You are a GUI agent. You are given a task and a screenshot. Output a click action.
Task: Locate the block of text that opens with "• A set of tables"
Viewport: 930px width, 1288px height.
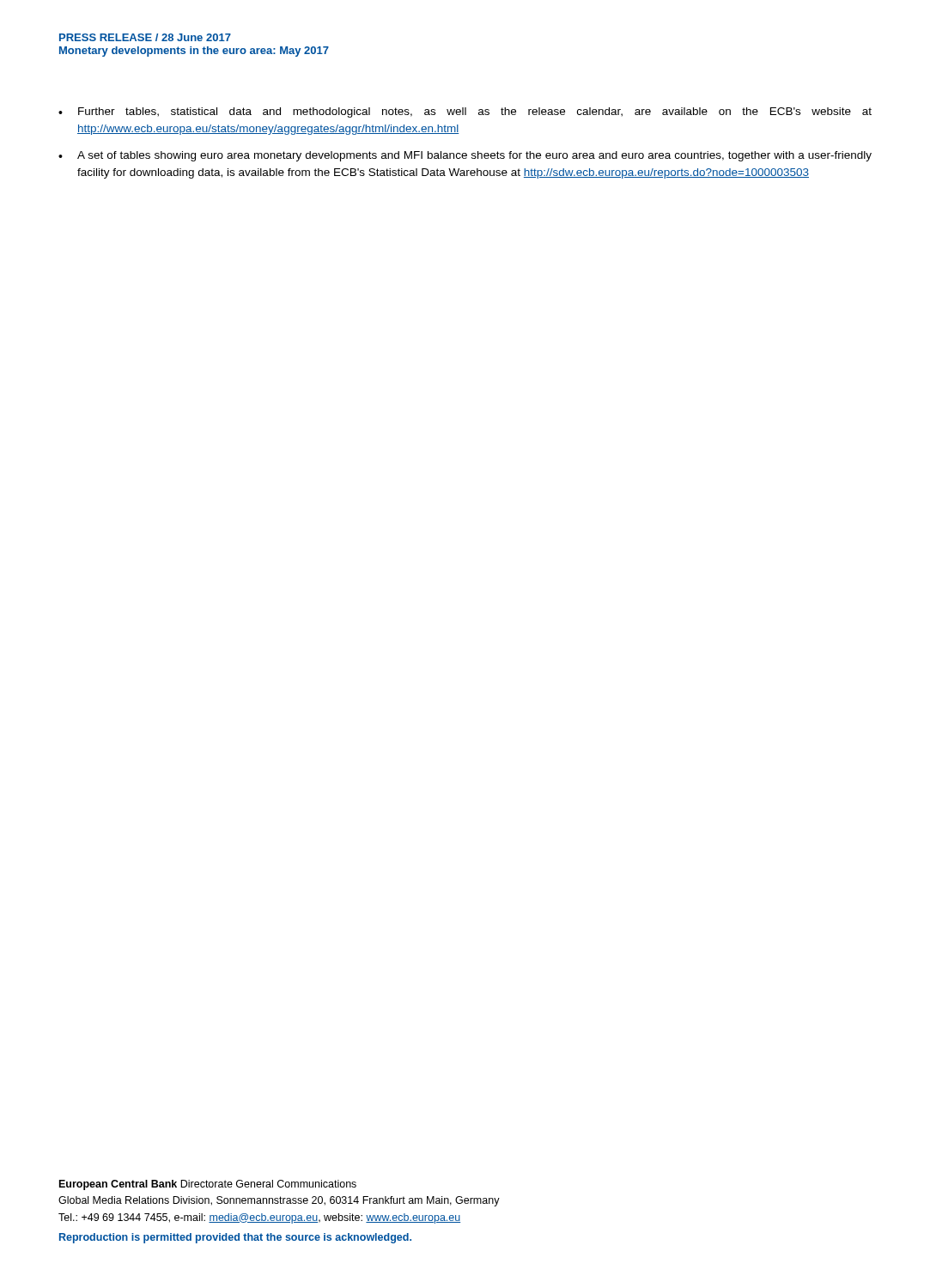[465, 164]
